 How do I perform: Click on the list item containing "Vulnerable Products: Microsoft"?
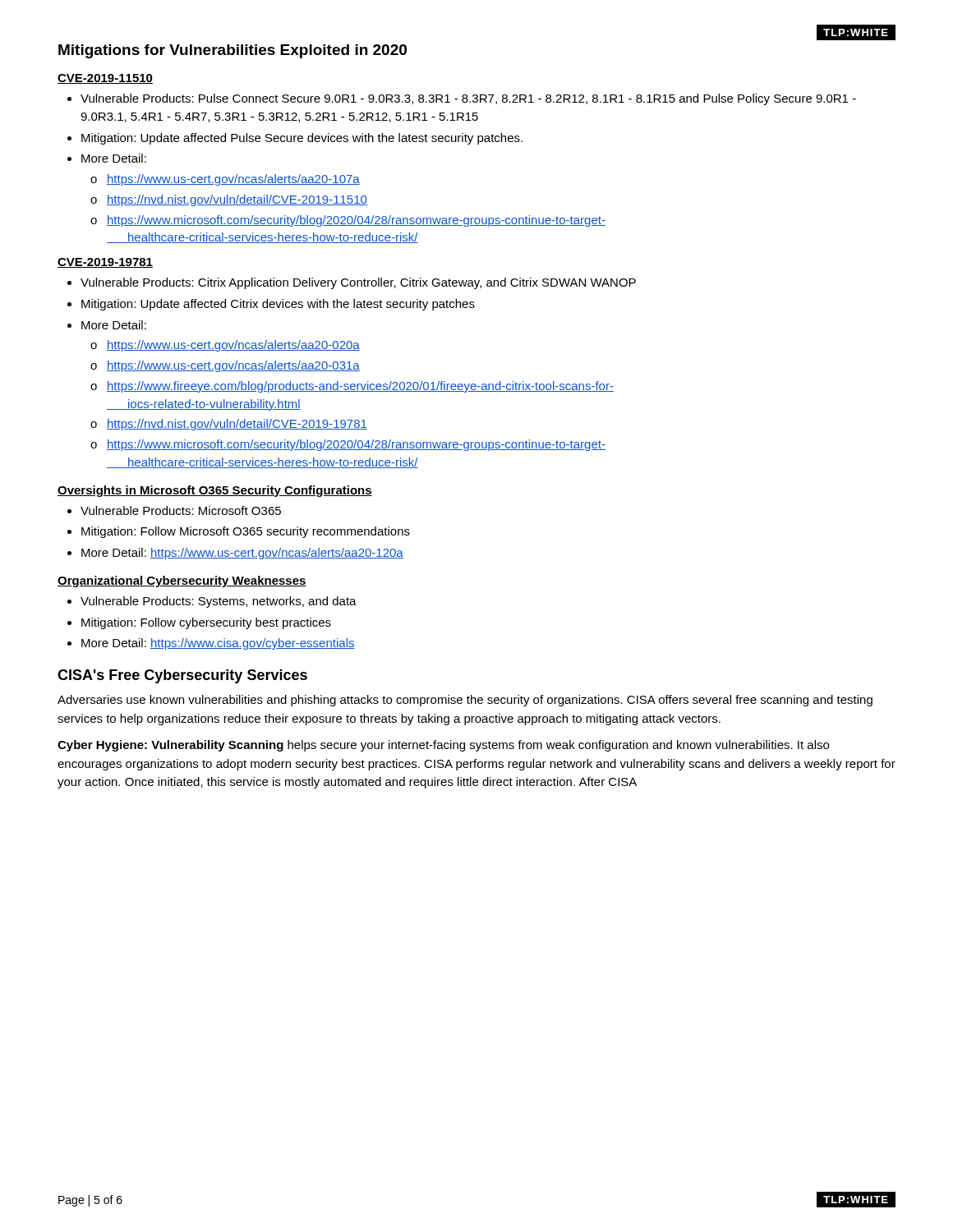(x=174, y=510)
